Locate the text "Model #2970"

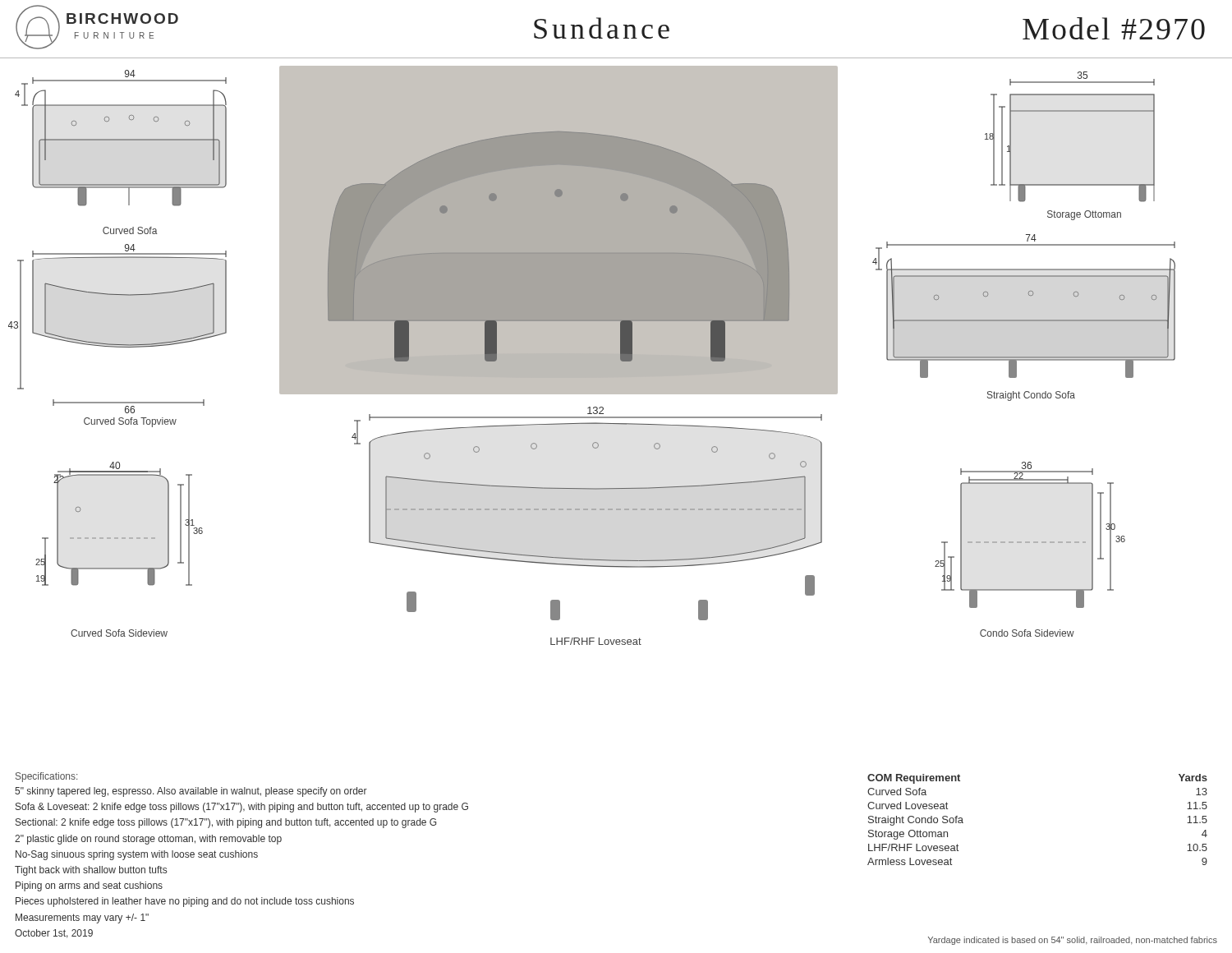[1115, 29]
